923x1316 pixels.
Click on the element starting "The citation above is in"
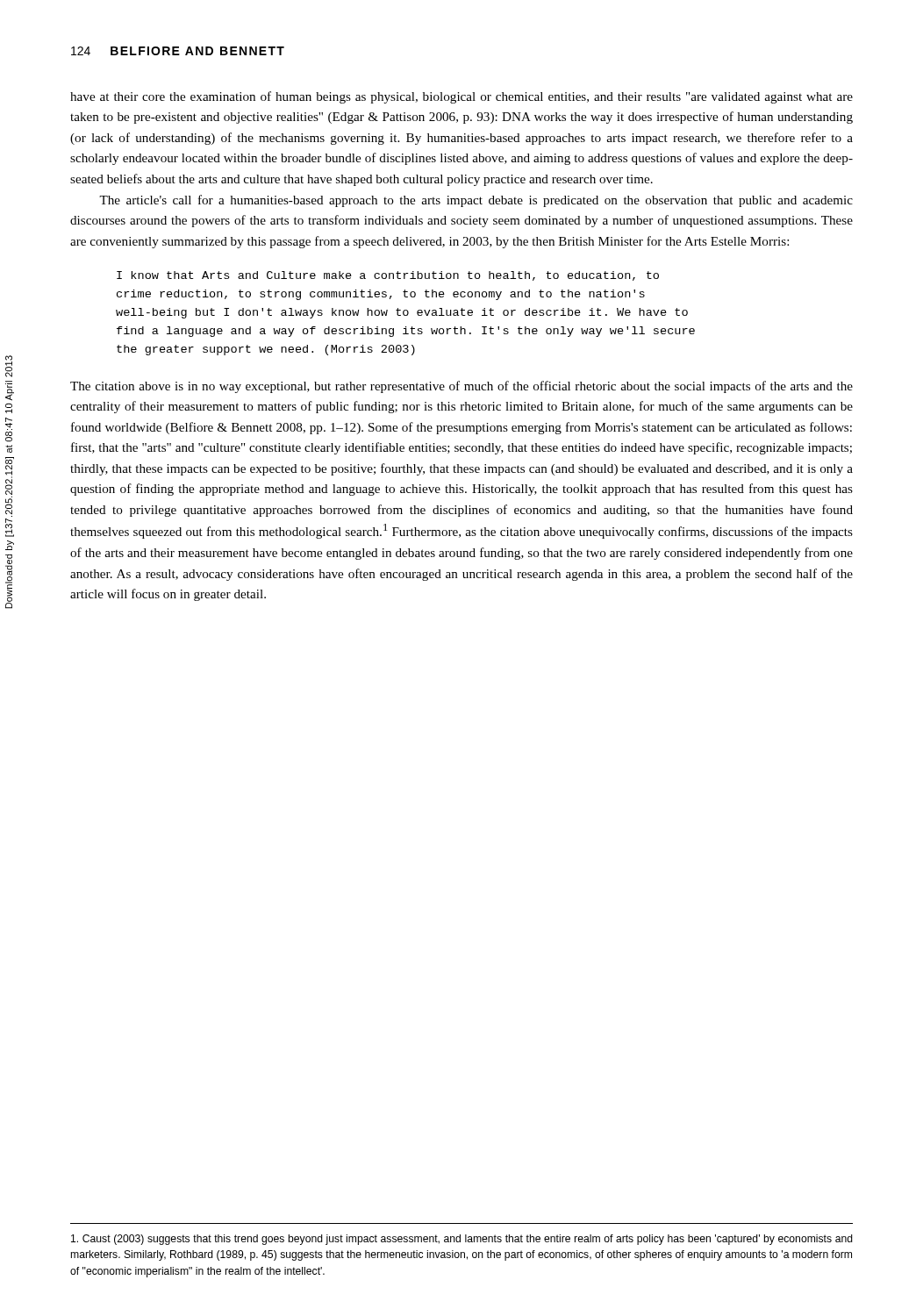click(x=462, y=490)
